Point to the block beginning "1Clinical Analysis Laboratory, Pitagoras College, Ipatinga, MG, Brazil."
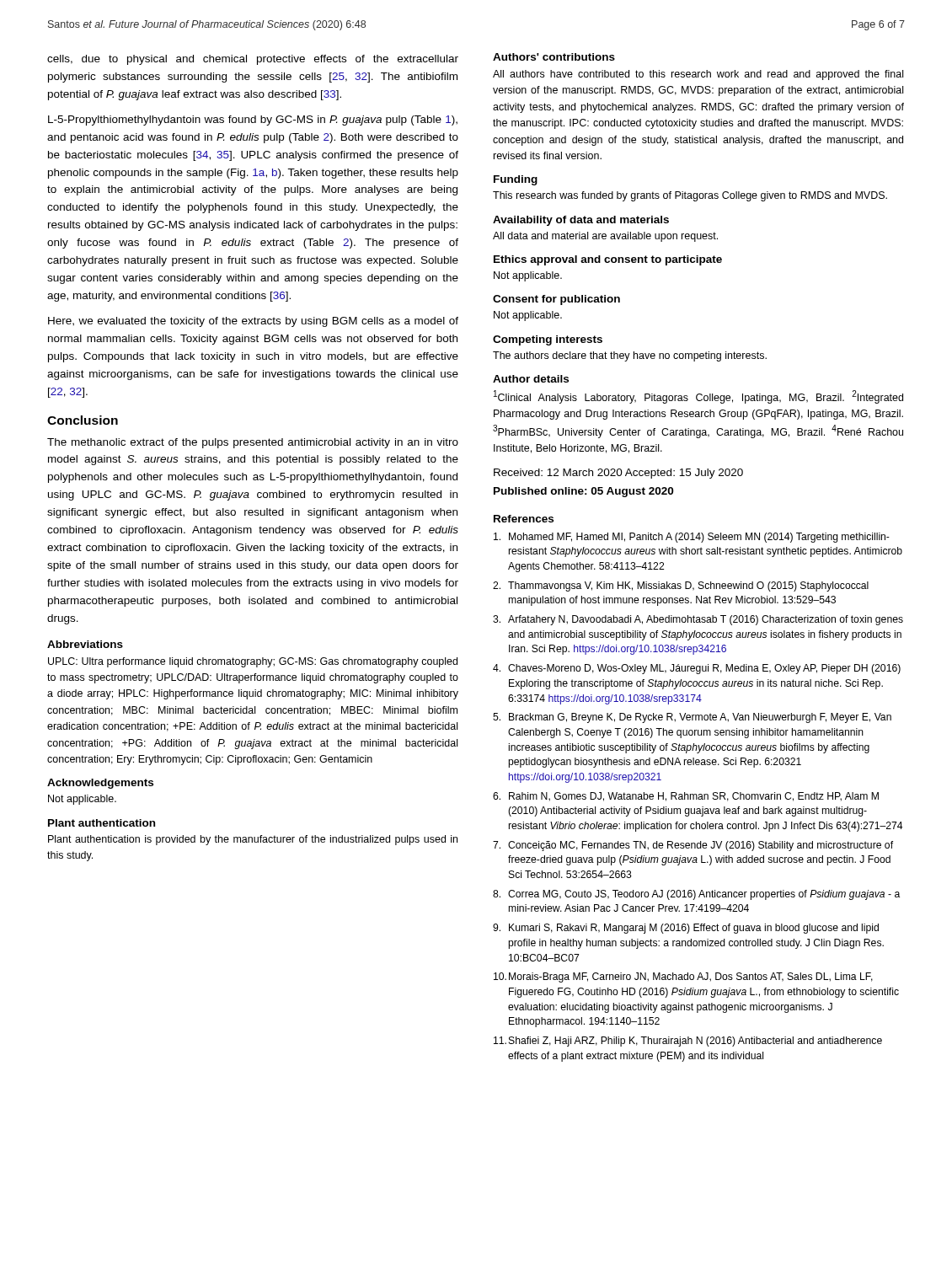Image resolution: width=952 pixels, height=1264 pixels. coord(698,422)
